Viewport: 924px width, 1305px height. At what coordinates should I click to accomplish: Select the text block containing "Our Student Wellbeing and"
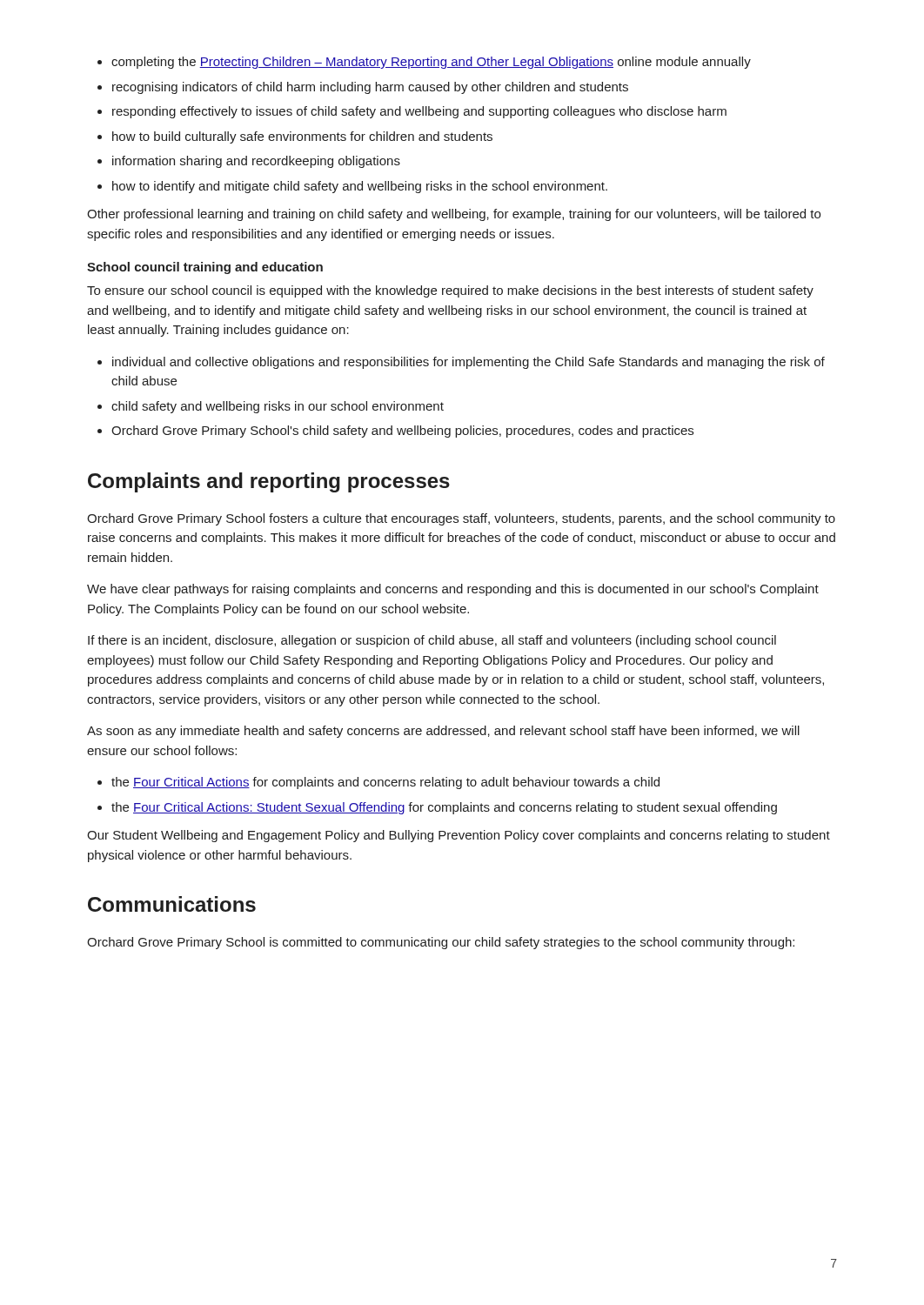(462, 845)
